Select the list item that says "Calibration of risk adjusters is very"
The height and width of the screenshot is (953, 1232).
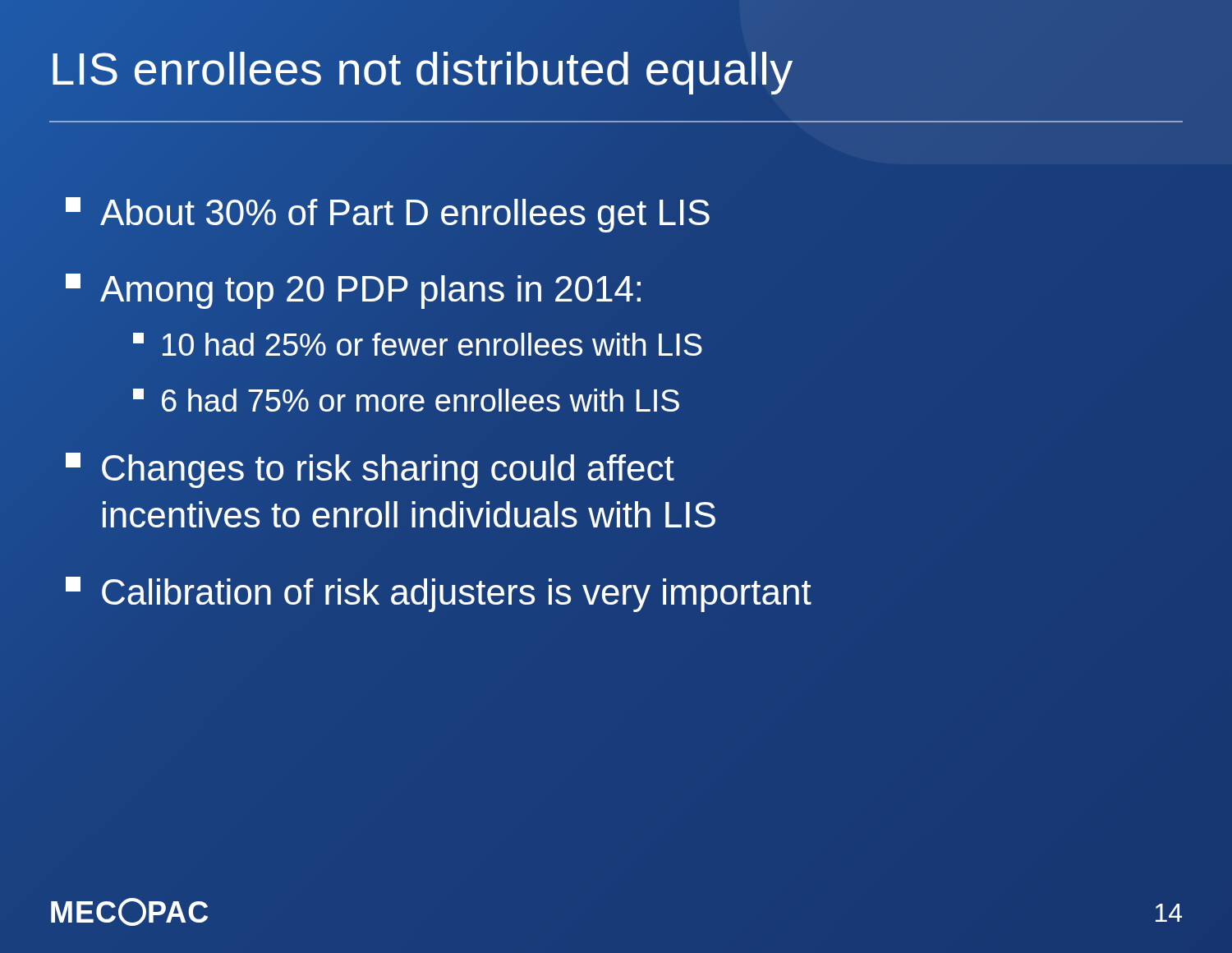(438, 592)
